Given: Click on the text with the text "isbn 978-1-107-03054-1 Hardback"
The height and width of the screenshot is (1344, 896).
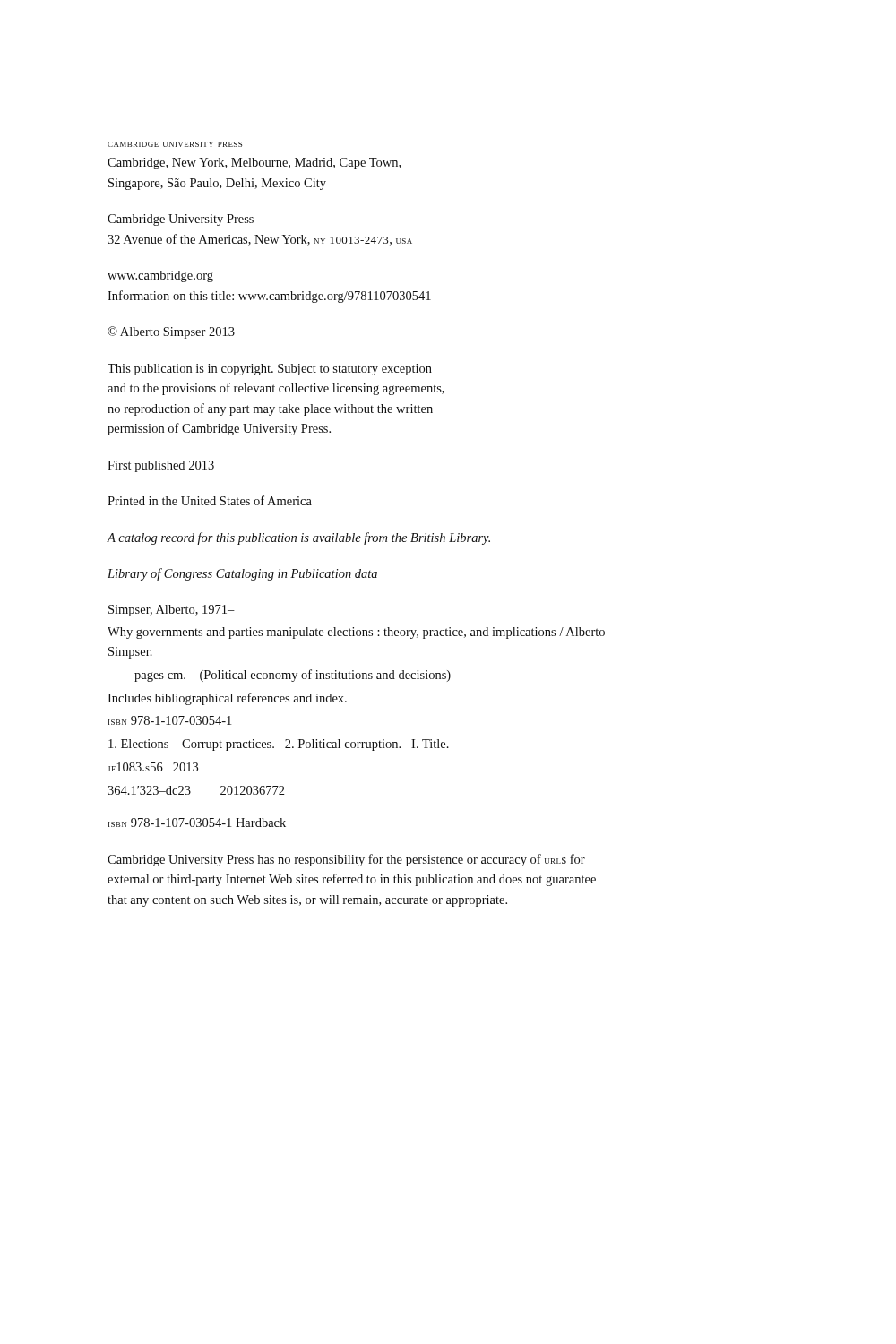Looking at the screenshot, I should 197,823.
